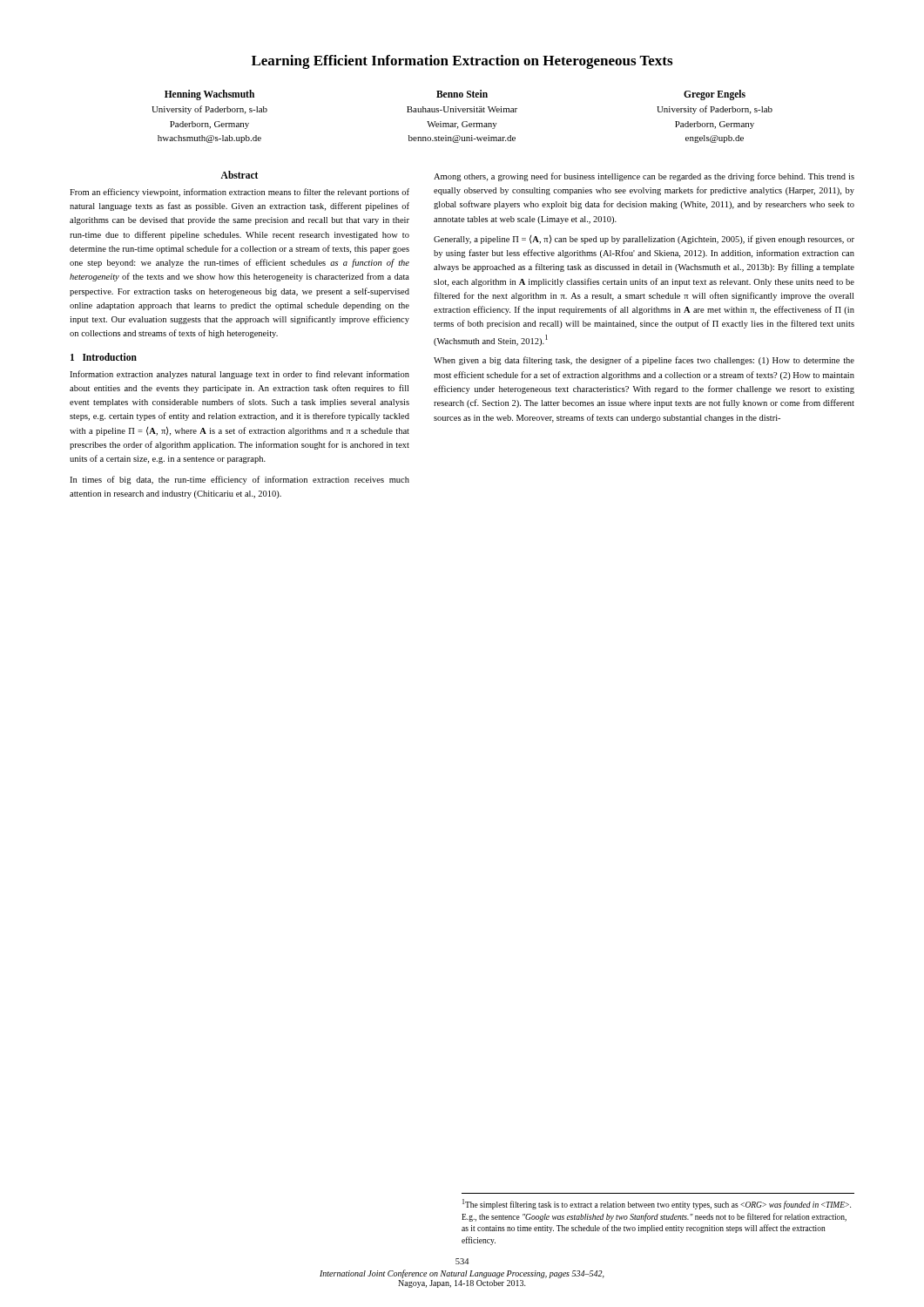Click on the text block with the text "Benno Stein Bauhaus-Universität"
The image size is (924, 1307).
coord(462,116)
